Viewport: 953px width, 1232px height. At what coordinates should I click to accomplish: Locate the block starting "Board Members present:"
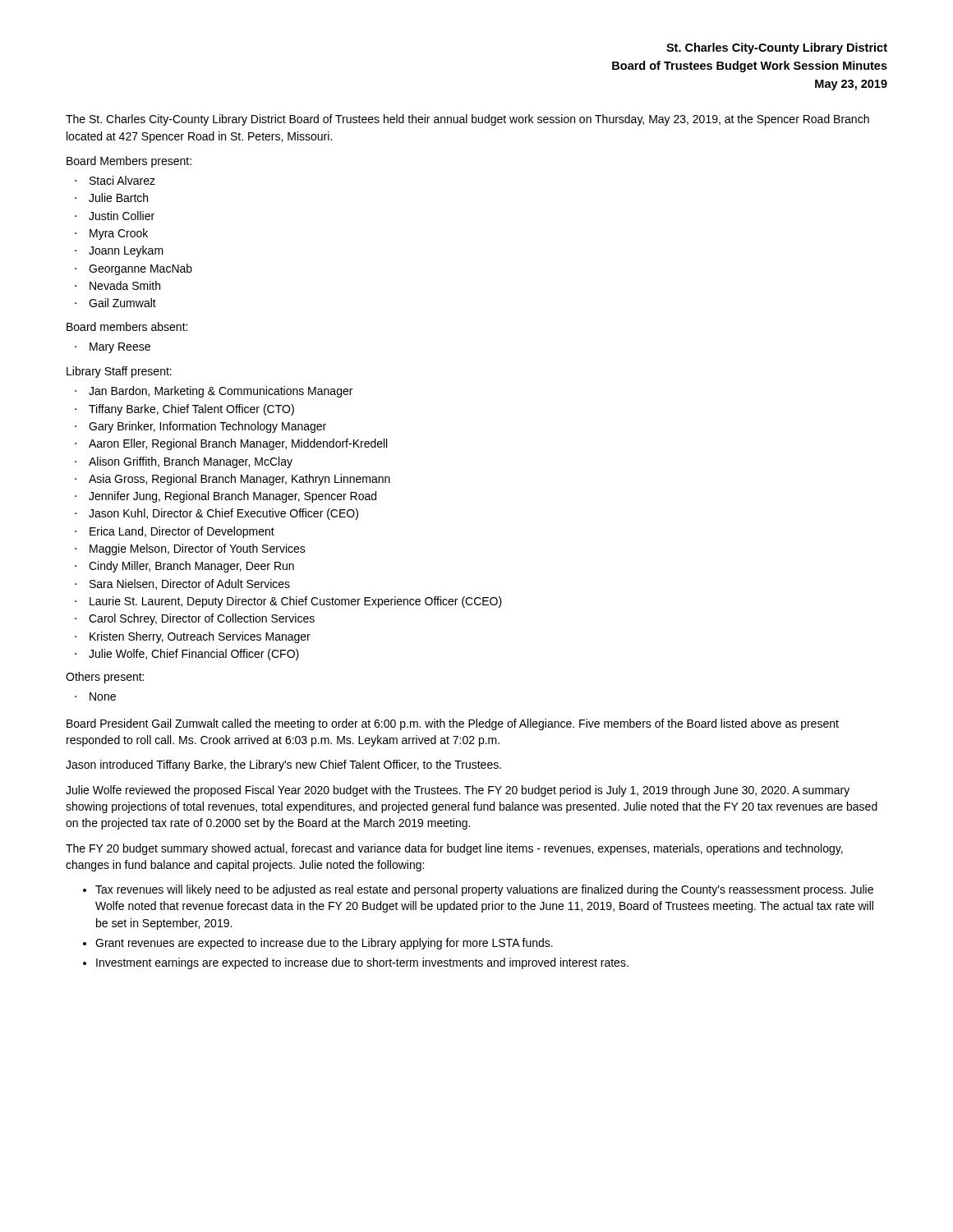coord(129,162)
